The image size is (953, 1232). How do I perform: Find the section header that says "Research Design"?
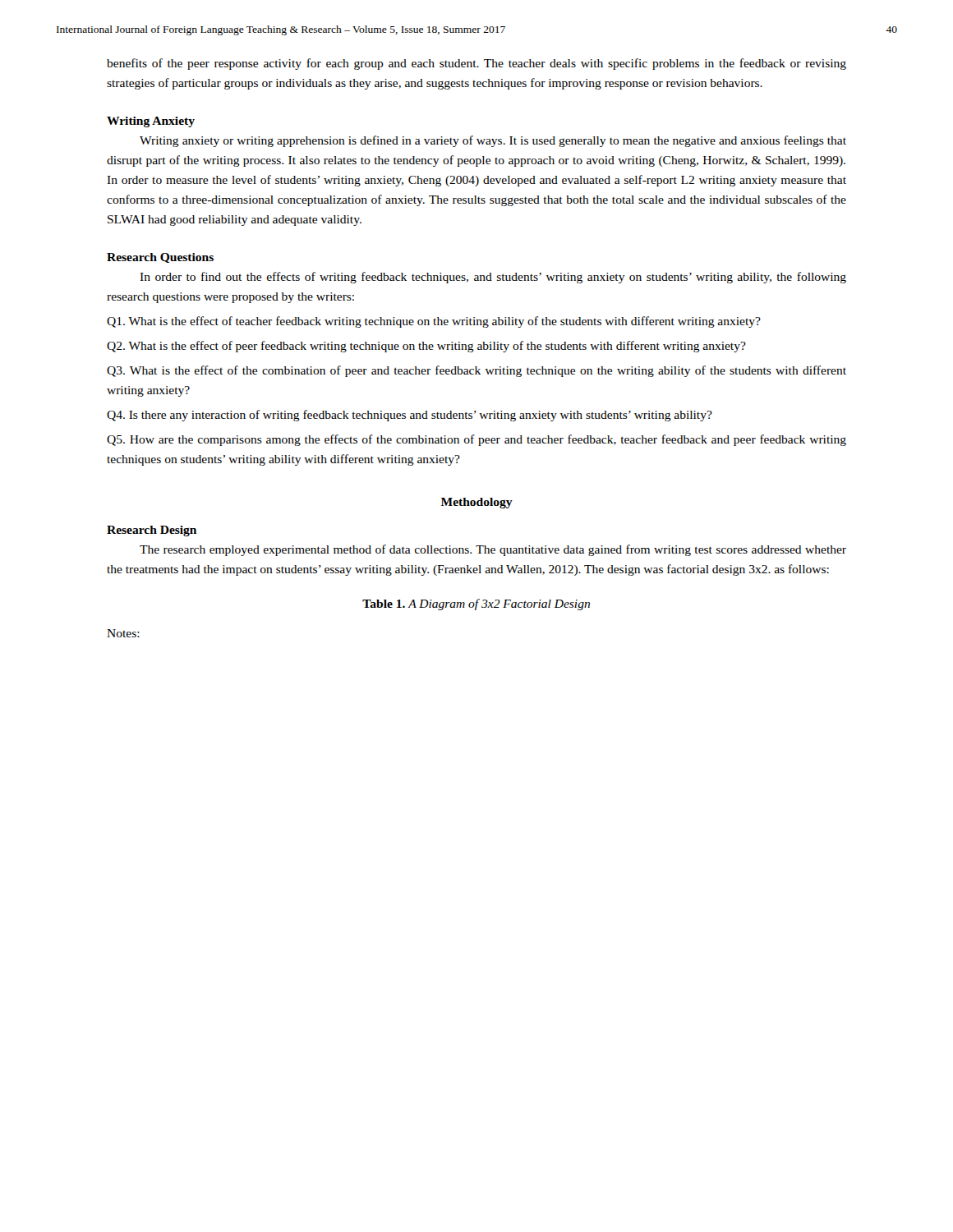coord(152,531)
